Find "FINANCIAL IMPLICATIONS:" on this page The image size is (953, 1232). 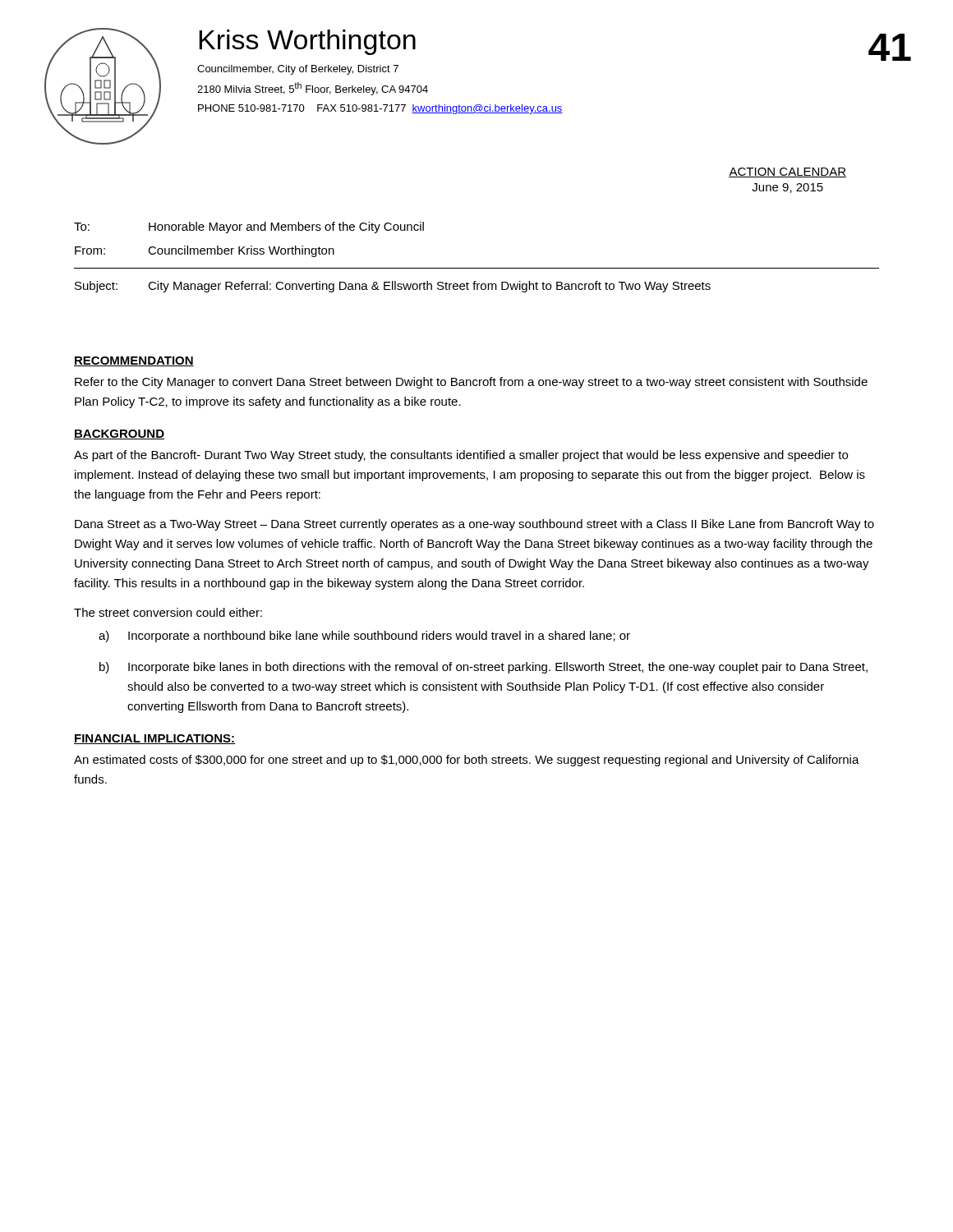(154, 738)
